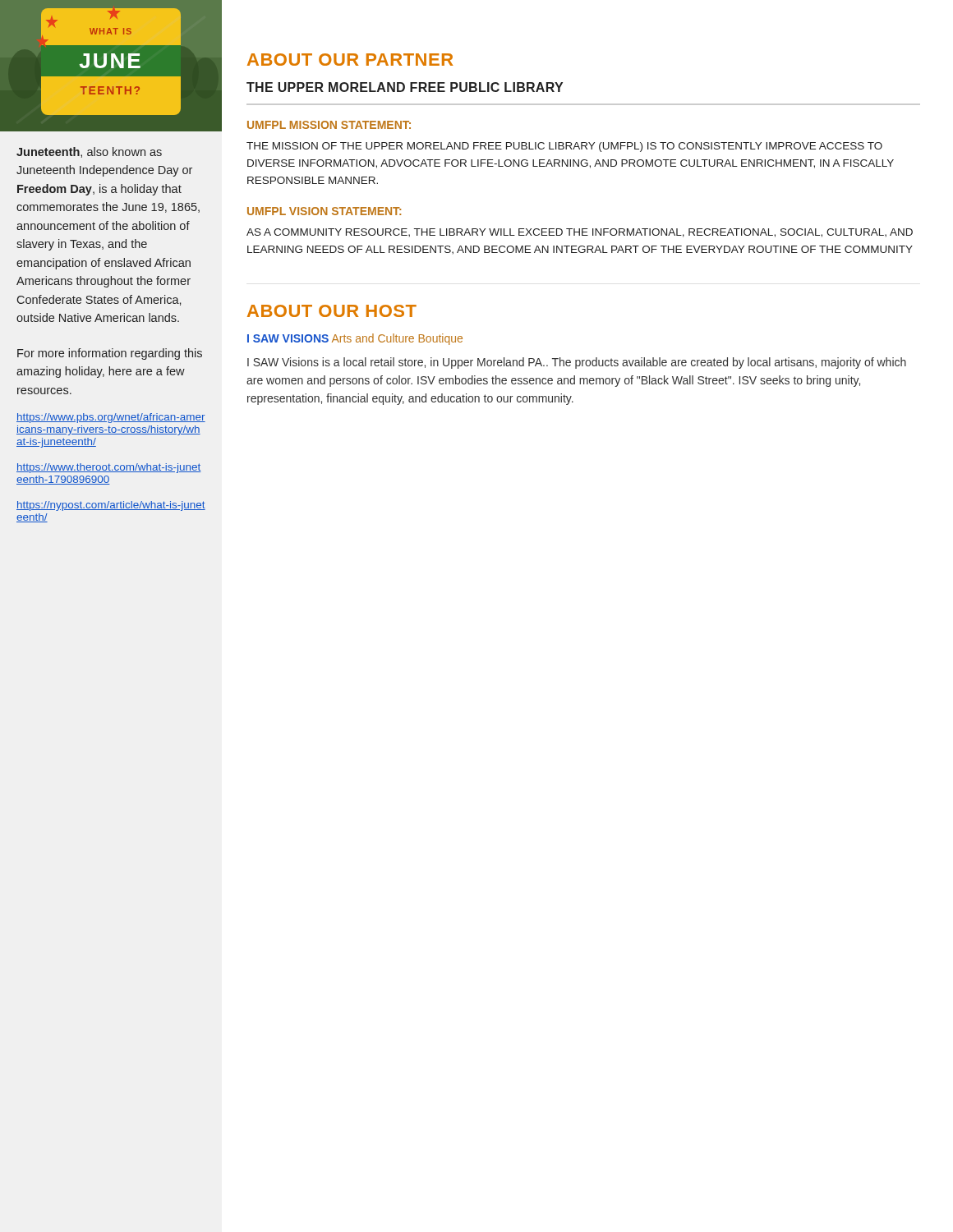
Task: Select the text block that says "Juneteenth, also known as Juneteenth Independence"
Action: pos(108,235)
